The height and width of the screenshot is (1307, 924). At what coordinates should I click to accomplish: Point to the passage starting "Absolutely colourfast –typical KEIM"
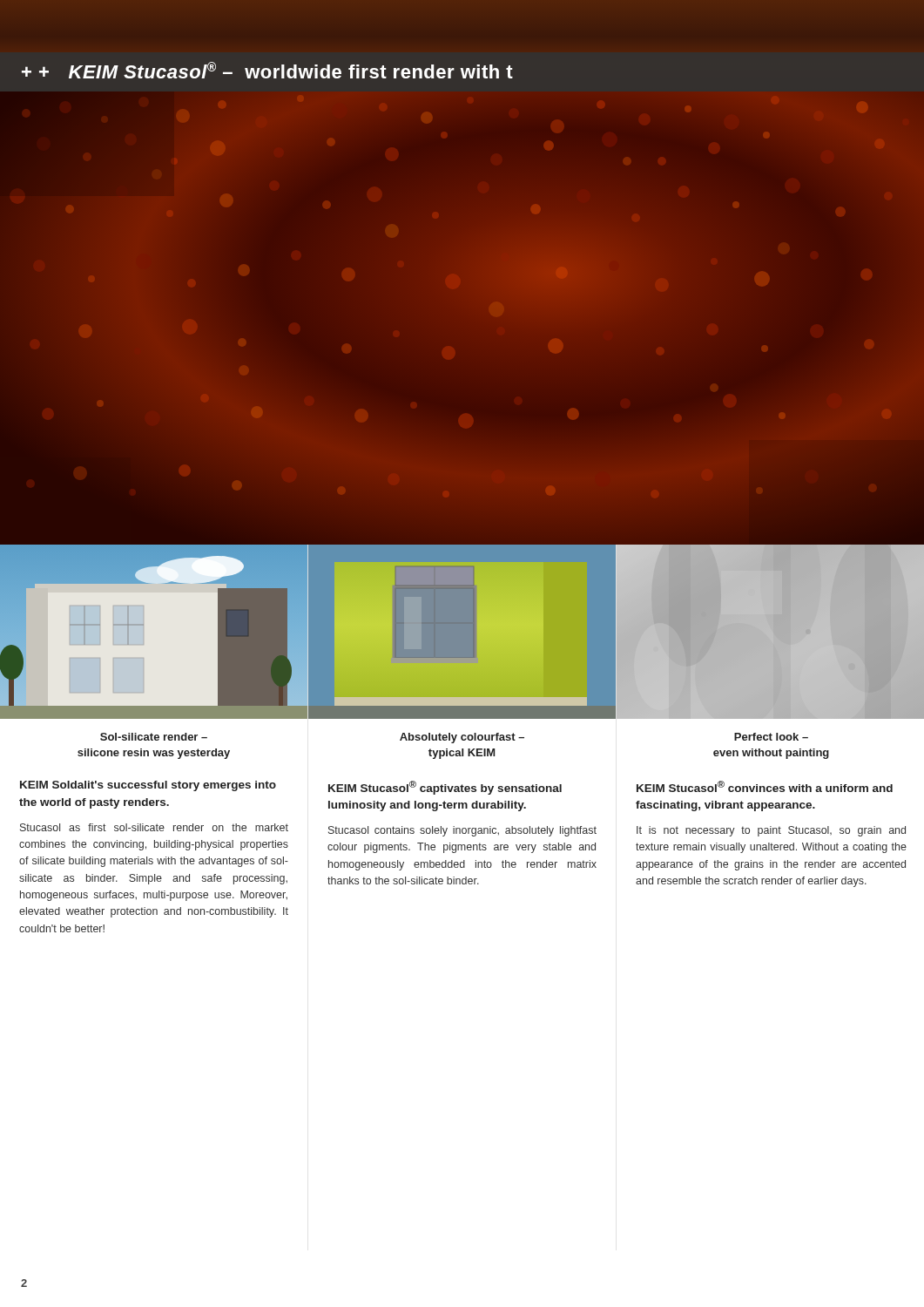[x=462, y=745]
